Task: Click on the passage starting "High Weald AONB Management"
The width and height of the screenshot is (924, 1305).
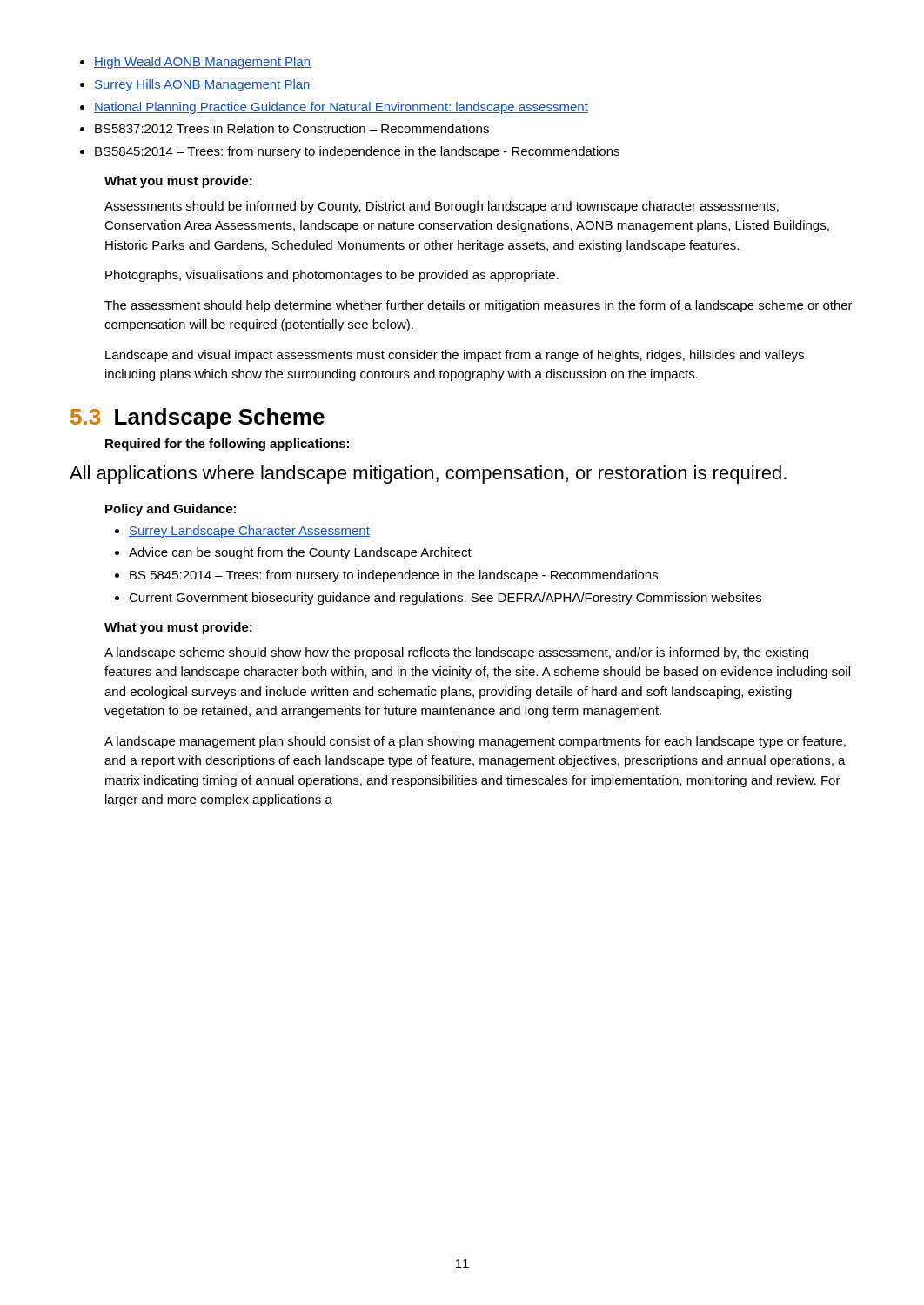Action: [x=202, y=61]
